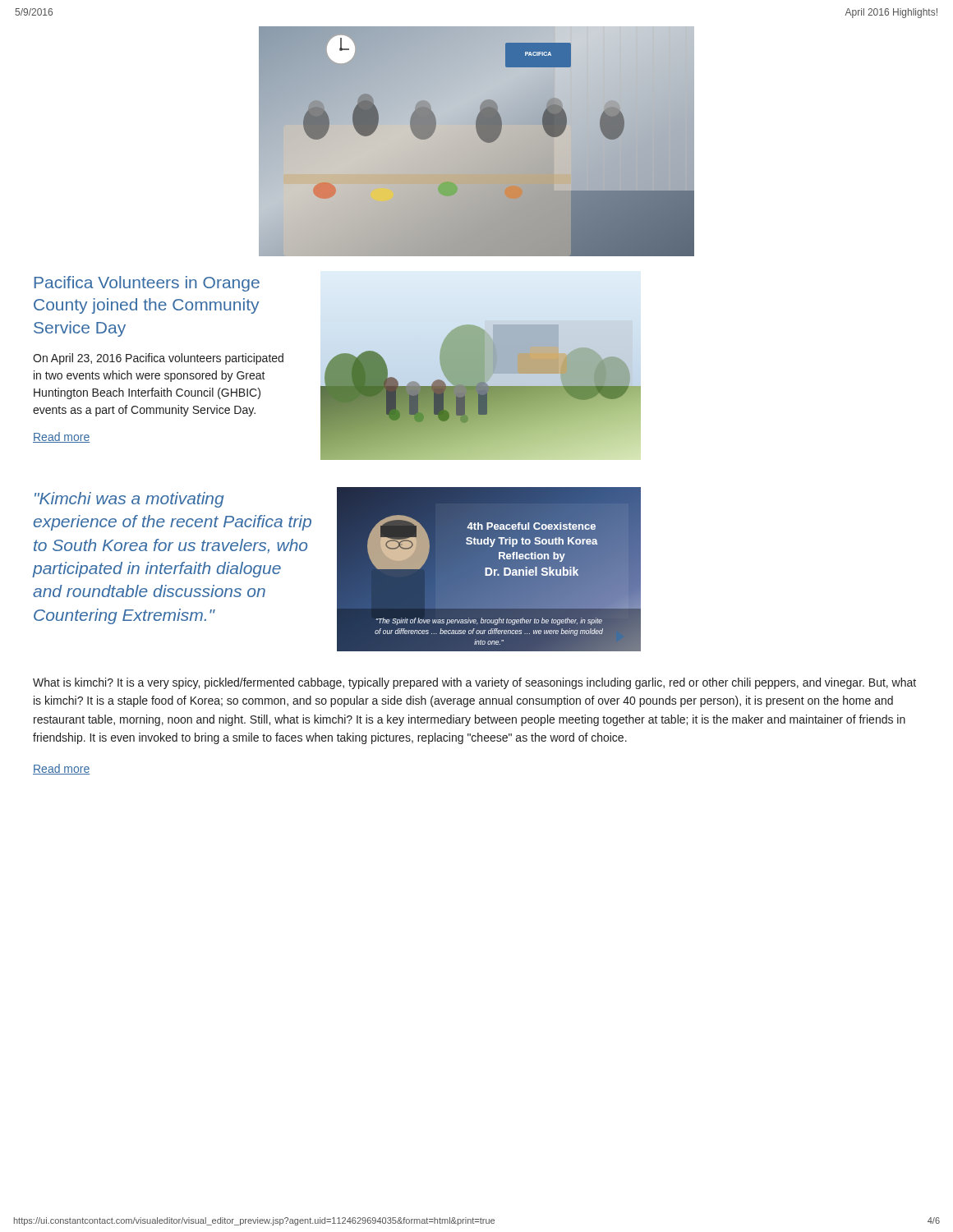Point to the title beginning "Pacifica Volunteers in Orange County joined the"

pos(147,305)
